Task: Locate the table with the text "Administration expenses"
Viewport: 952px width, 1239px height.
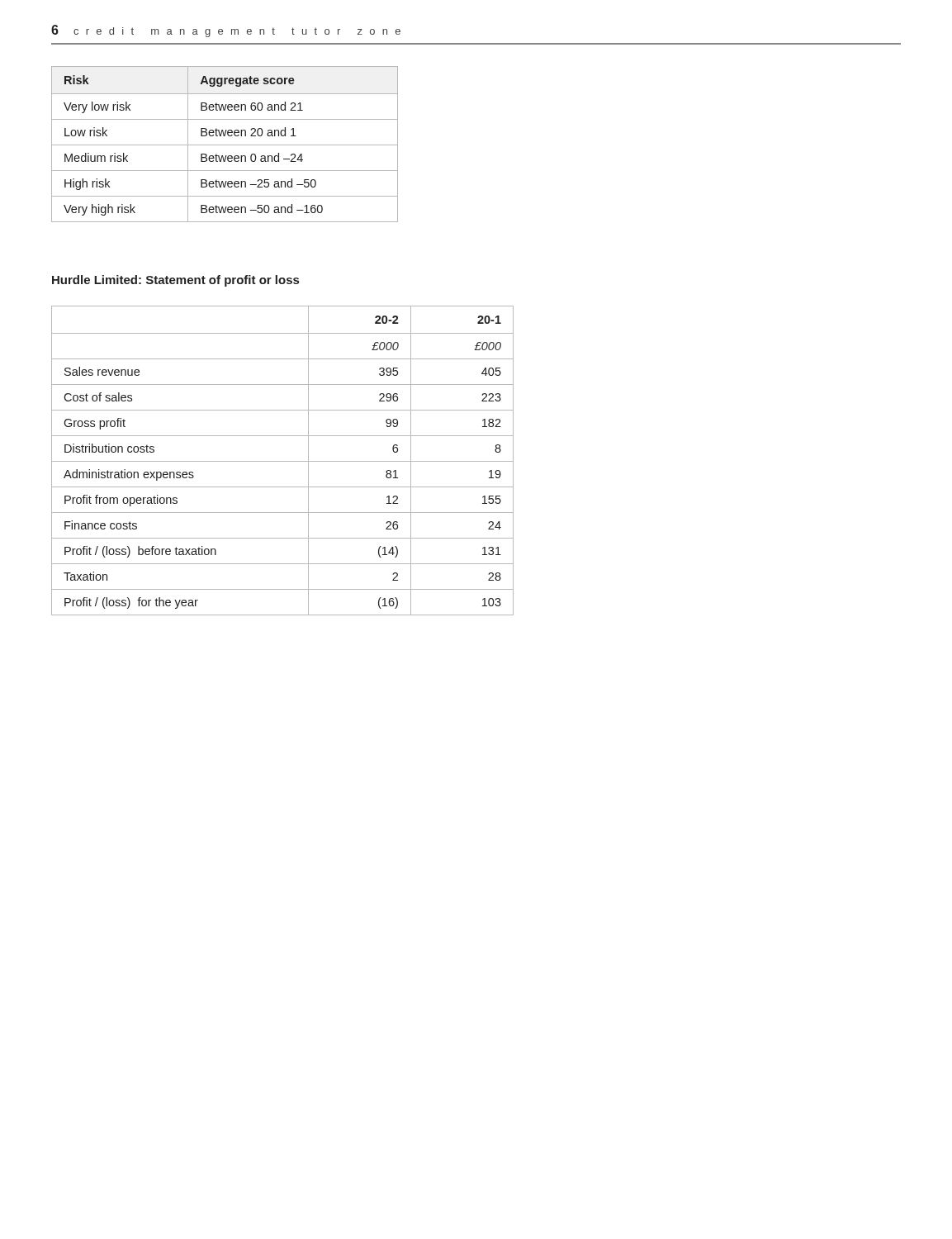Action: pos(282,461)
